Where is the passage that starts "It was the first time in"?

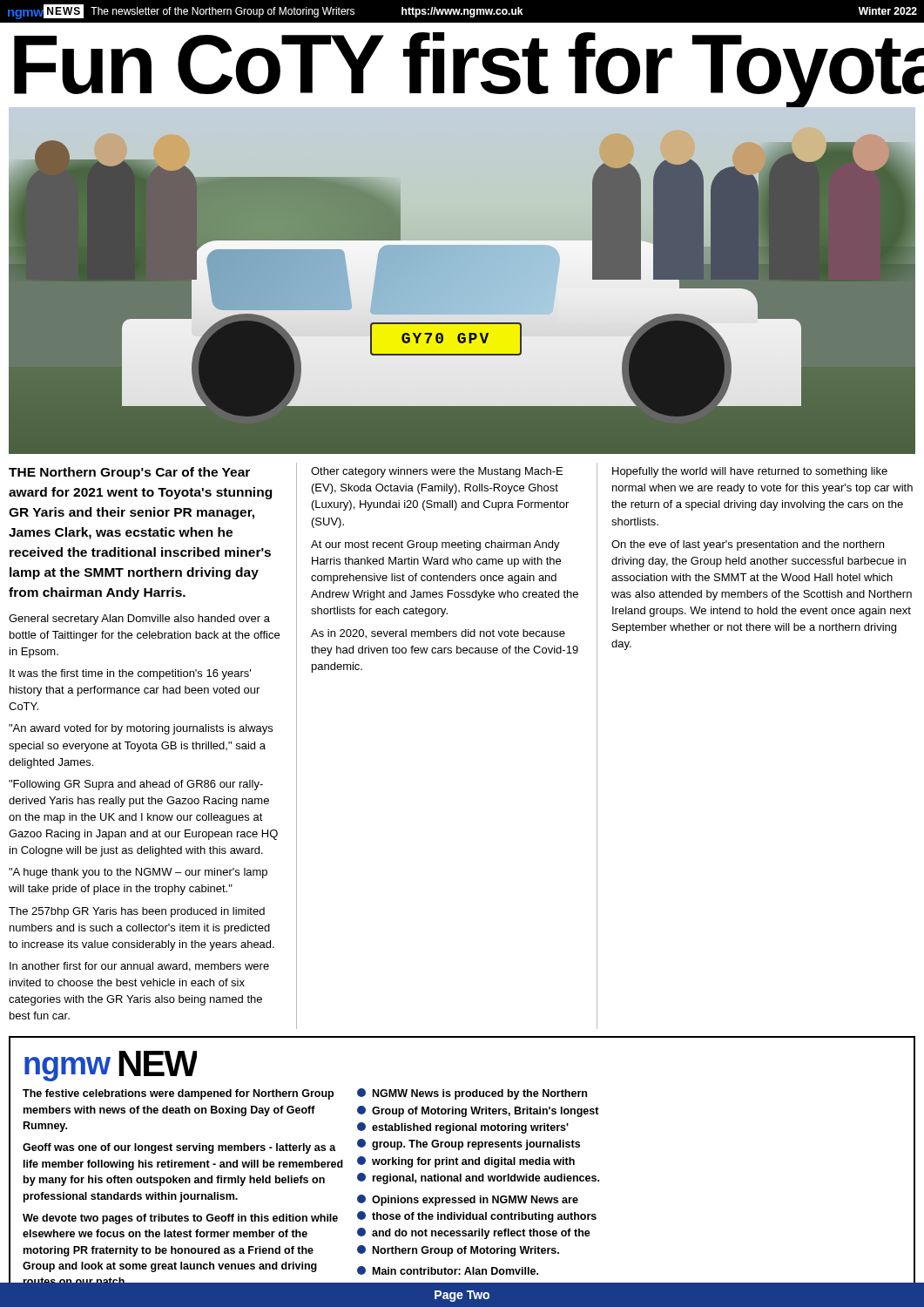[134, 690]
